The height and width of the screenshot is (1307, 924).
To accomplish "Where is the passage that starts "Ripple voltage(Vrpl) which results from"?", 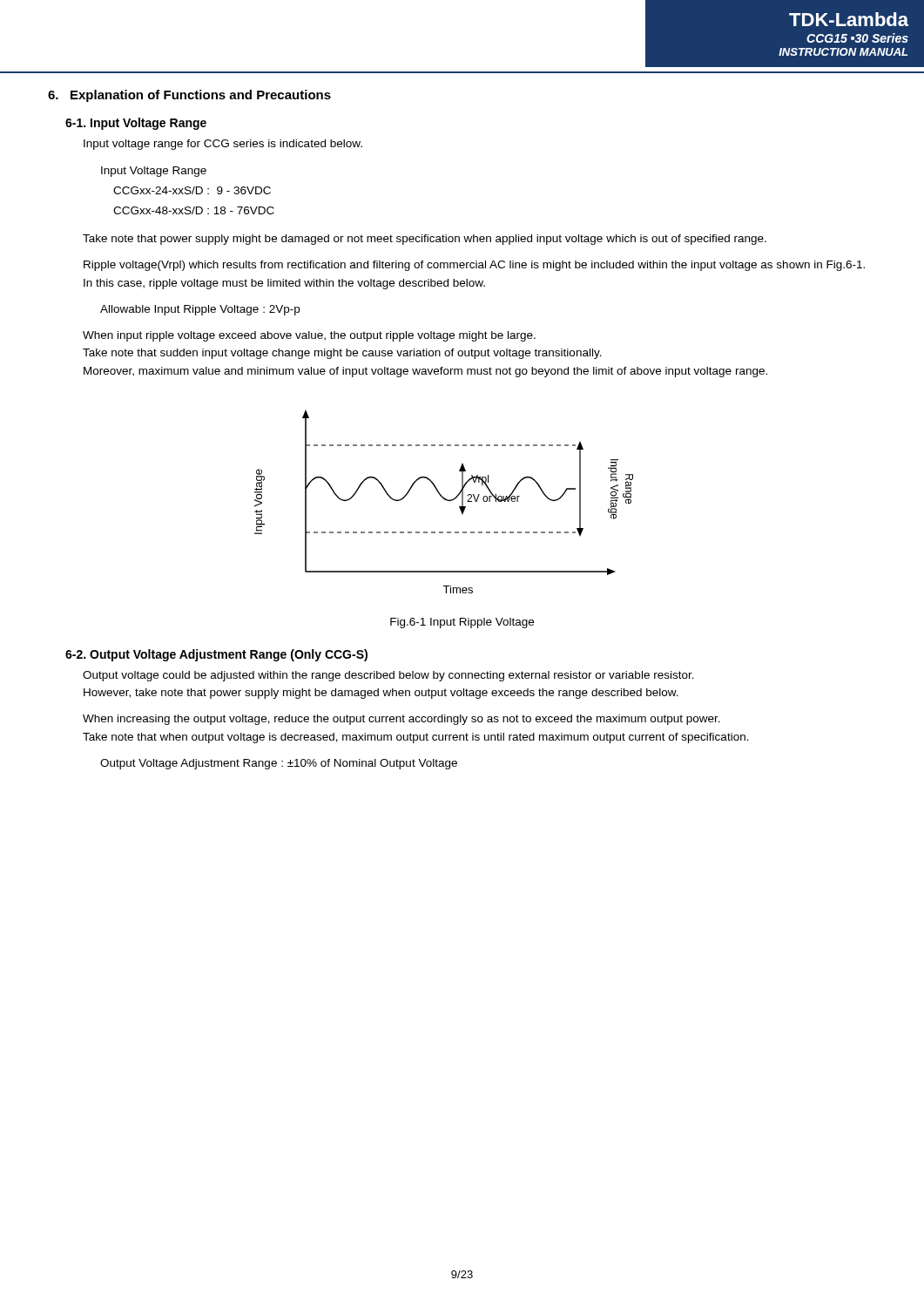I will [x=474, y=273].
